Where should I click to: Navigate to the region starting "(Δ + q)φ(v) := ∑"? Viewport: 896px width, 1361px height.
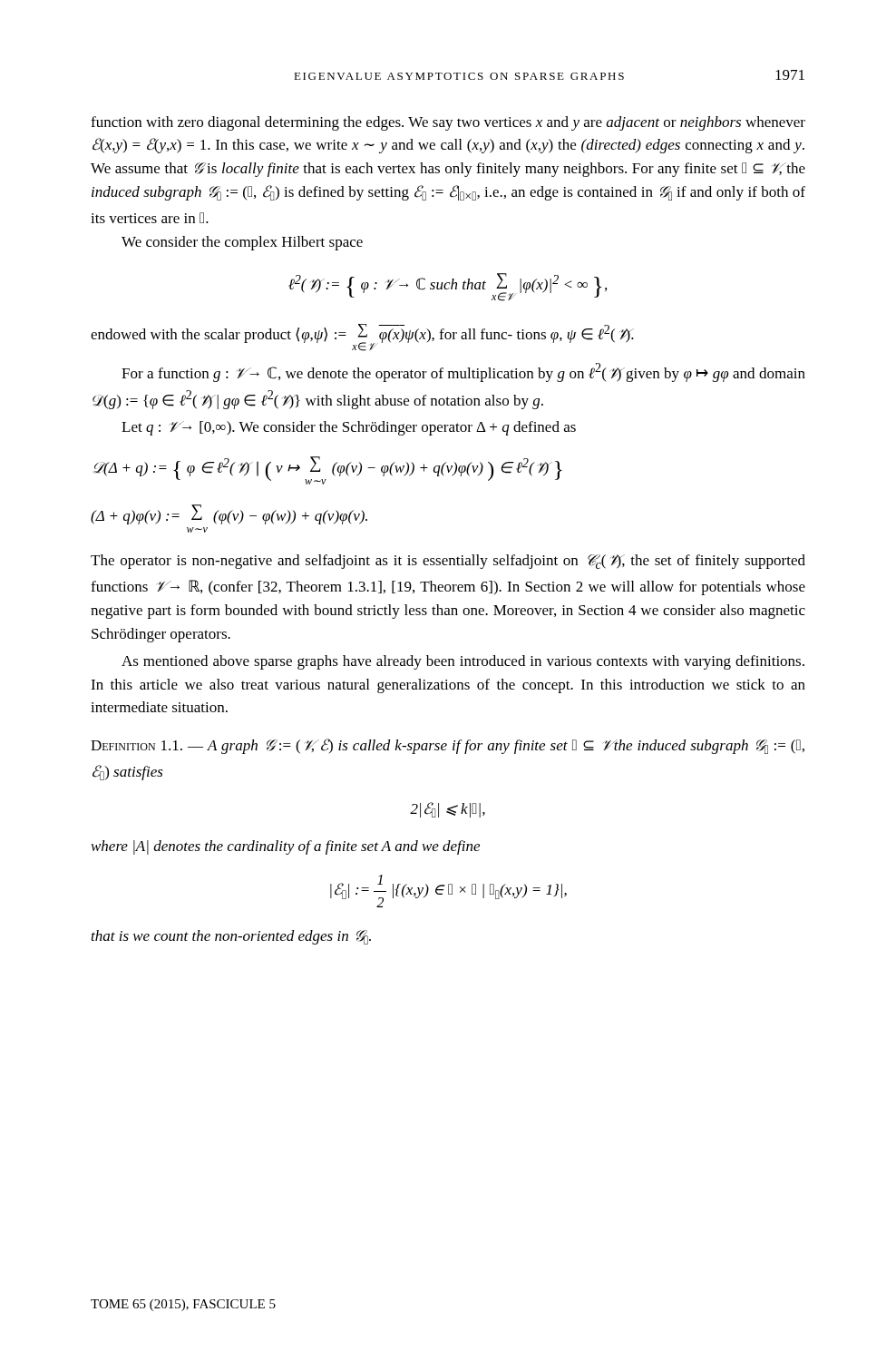(x=230, y=517)
